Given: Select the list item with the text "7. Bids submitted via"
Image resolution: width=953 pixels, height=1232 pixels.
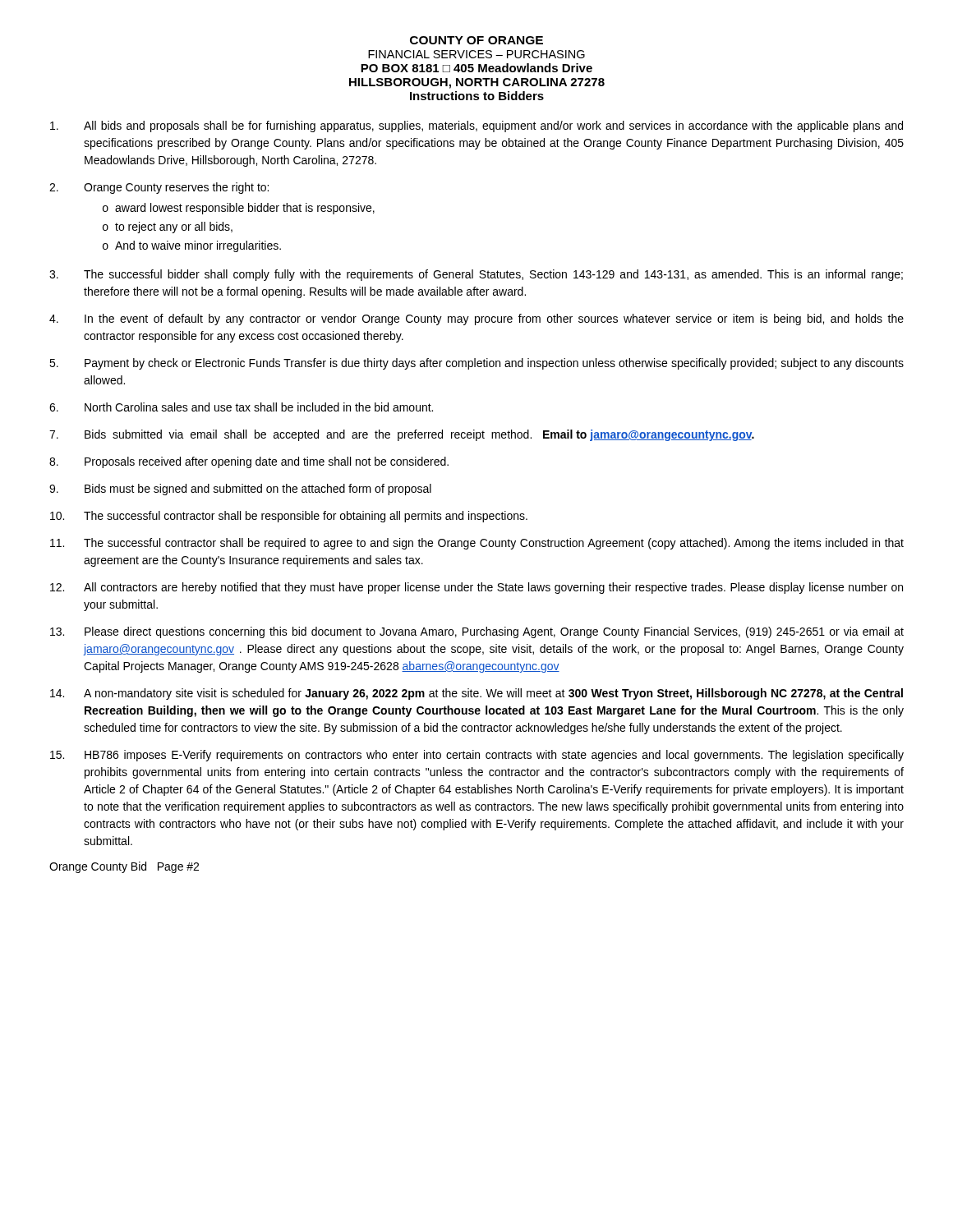Looking at the screenshot, I should pyautogui.click(x=476, y=435).
